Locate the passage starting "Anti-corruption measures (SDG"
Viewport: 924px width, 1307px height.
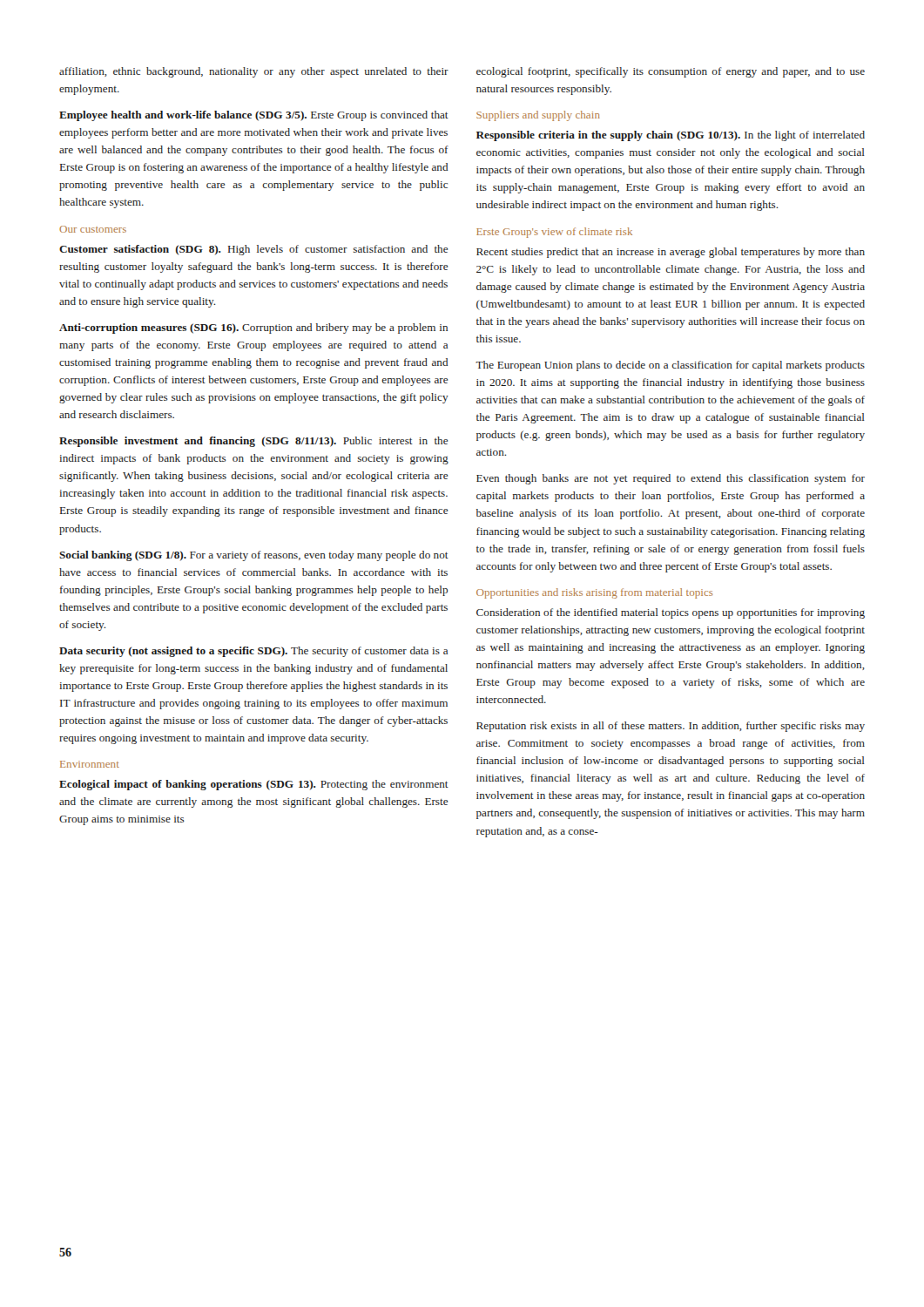click(x=254, y=371)
